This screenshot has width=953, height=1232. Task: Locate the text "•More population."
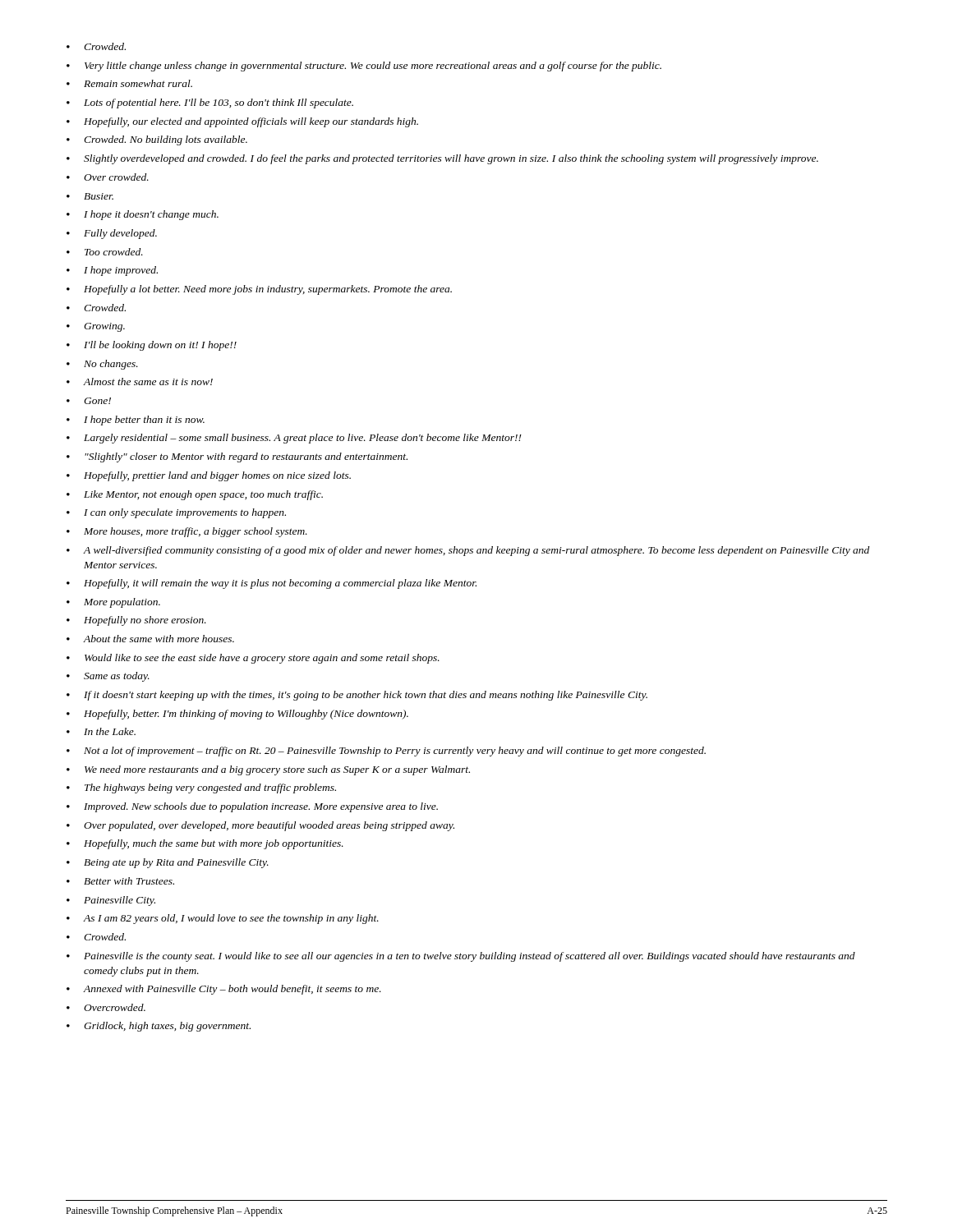point(113,603)
